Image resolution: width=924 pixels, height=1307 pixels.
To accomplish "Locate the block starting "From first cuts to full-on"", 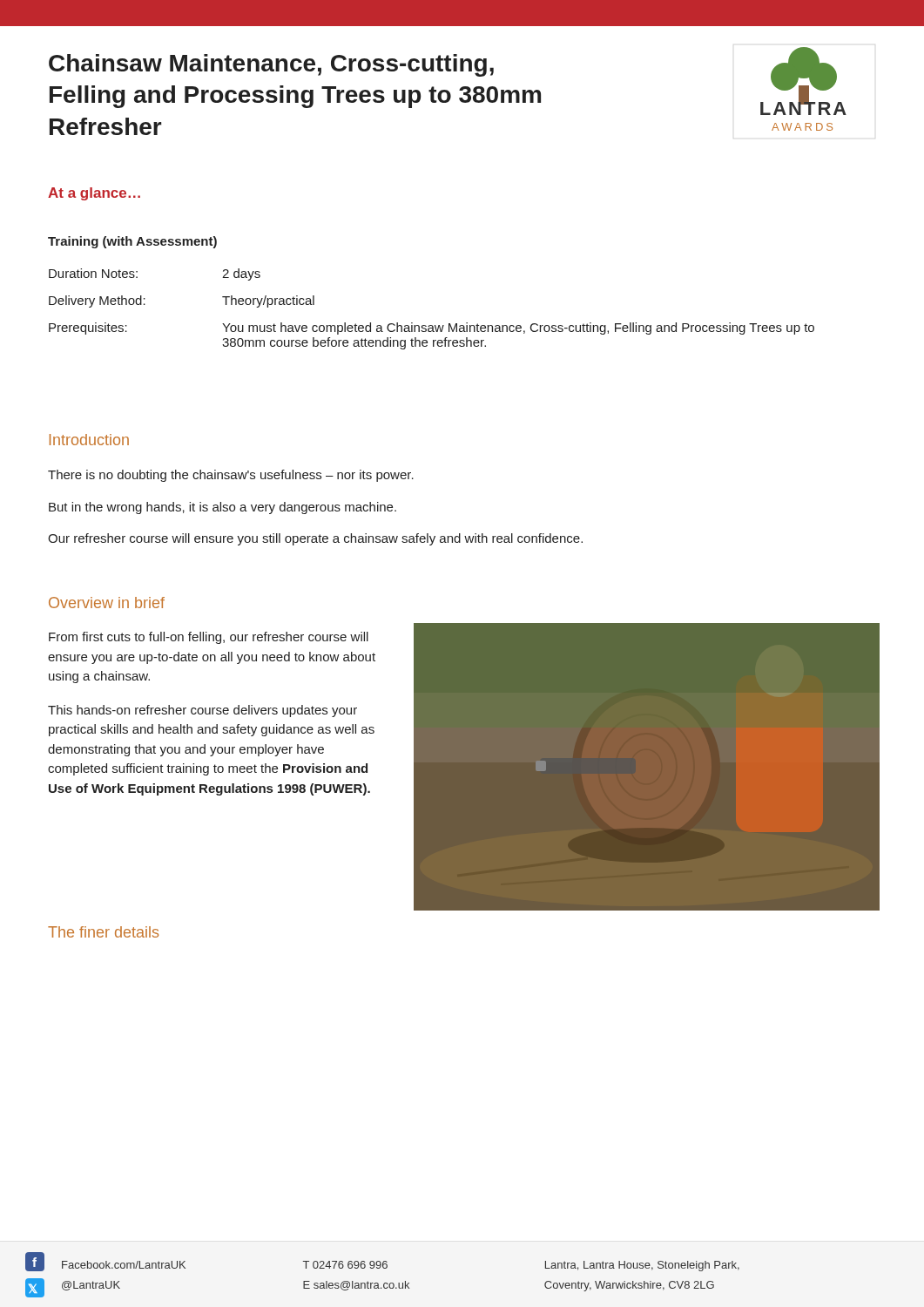I will [x=212, y=656].
